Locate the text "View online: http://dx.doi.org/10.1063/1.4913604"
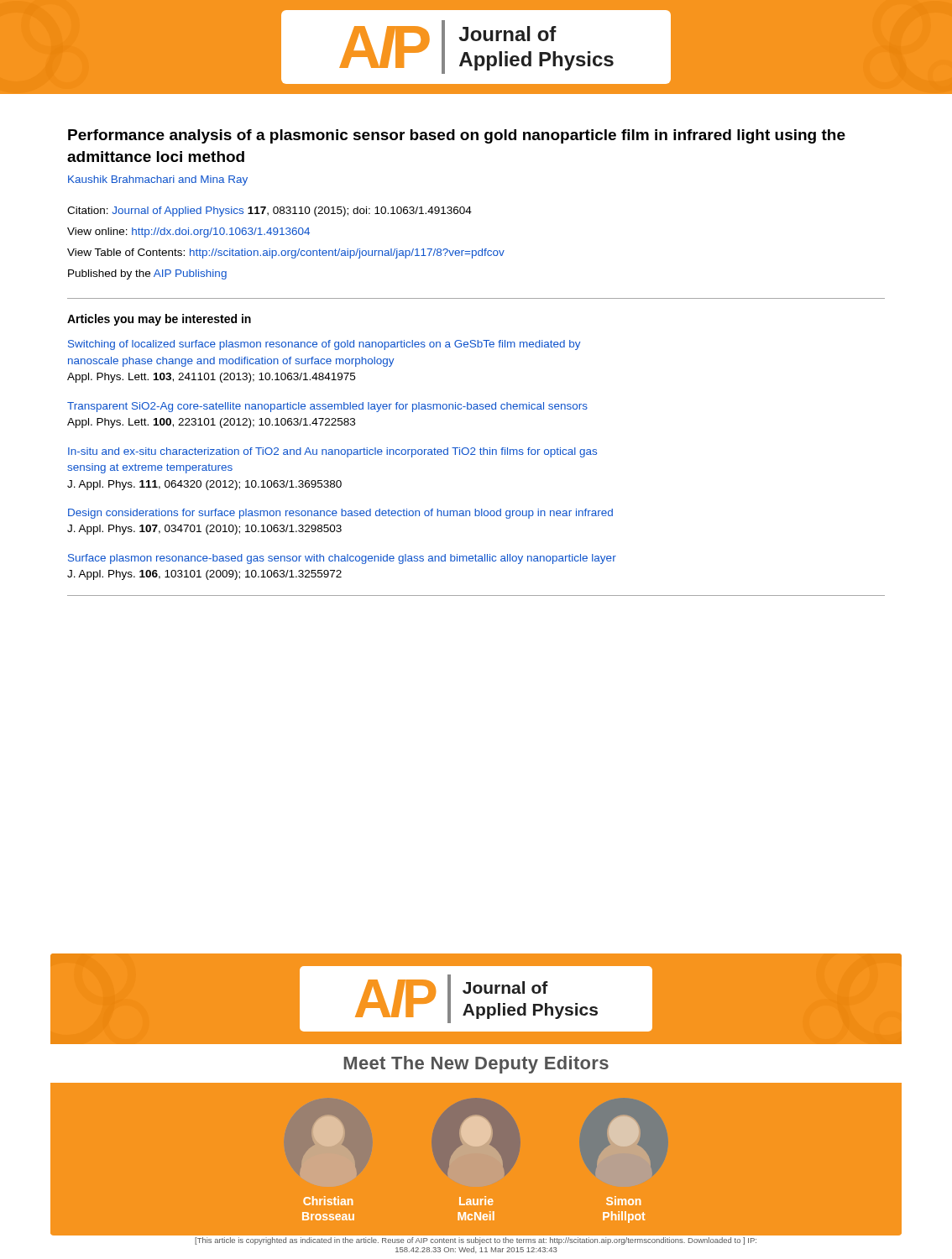The image size is (952, 1259). click(x=189, y=232)
